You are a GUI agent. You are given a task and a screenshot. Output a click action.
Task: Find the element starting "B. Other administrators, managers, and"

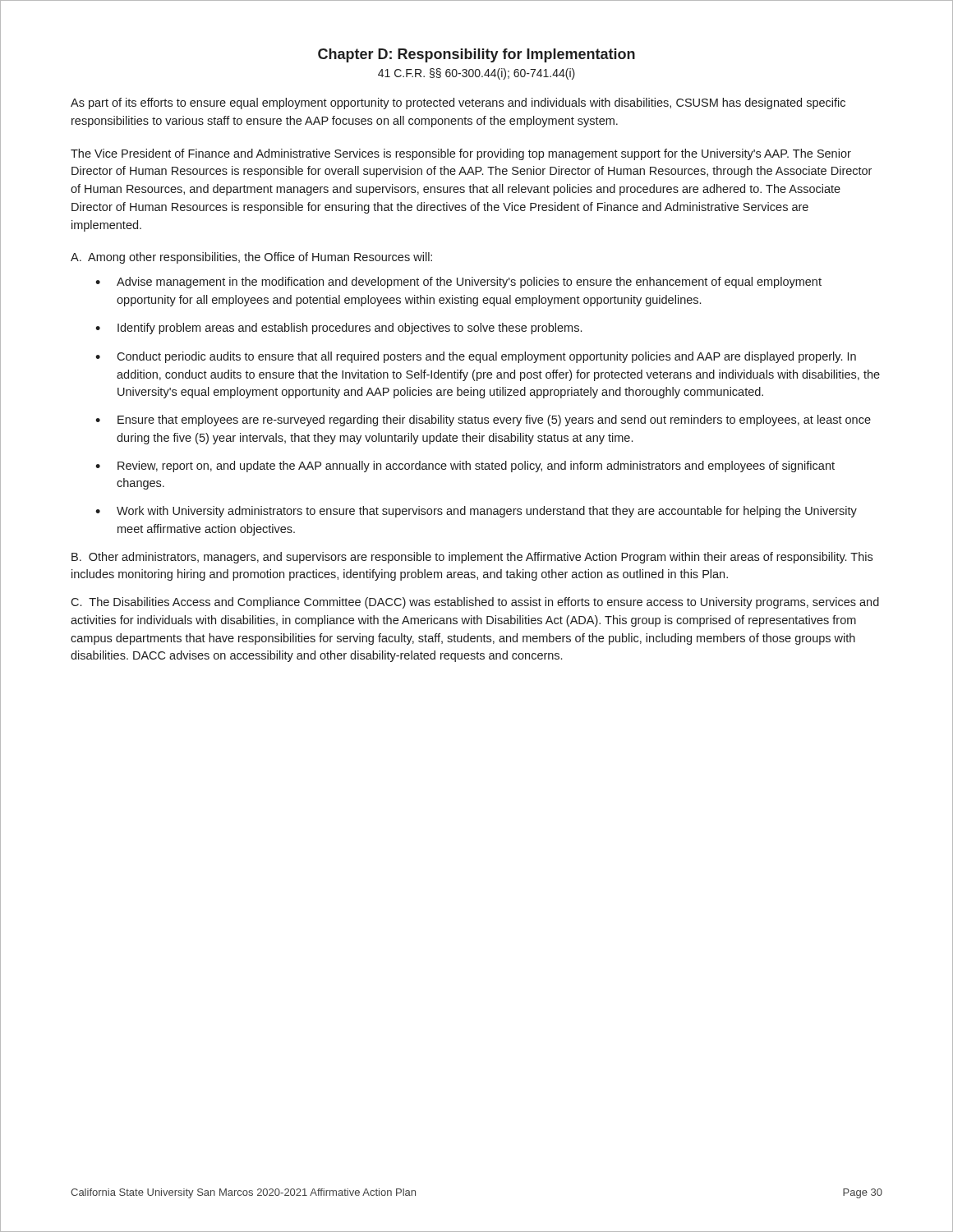[x=472, y=565]
